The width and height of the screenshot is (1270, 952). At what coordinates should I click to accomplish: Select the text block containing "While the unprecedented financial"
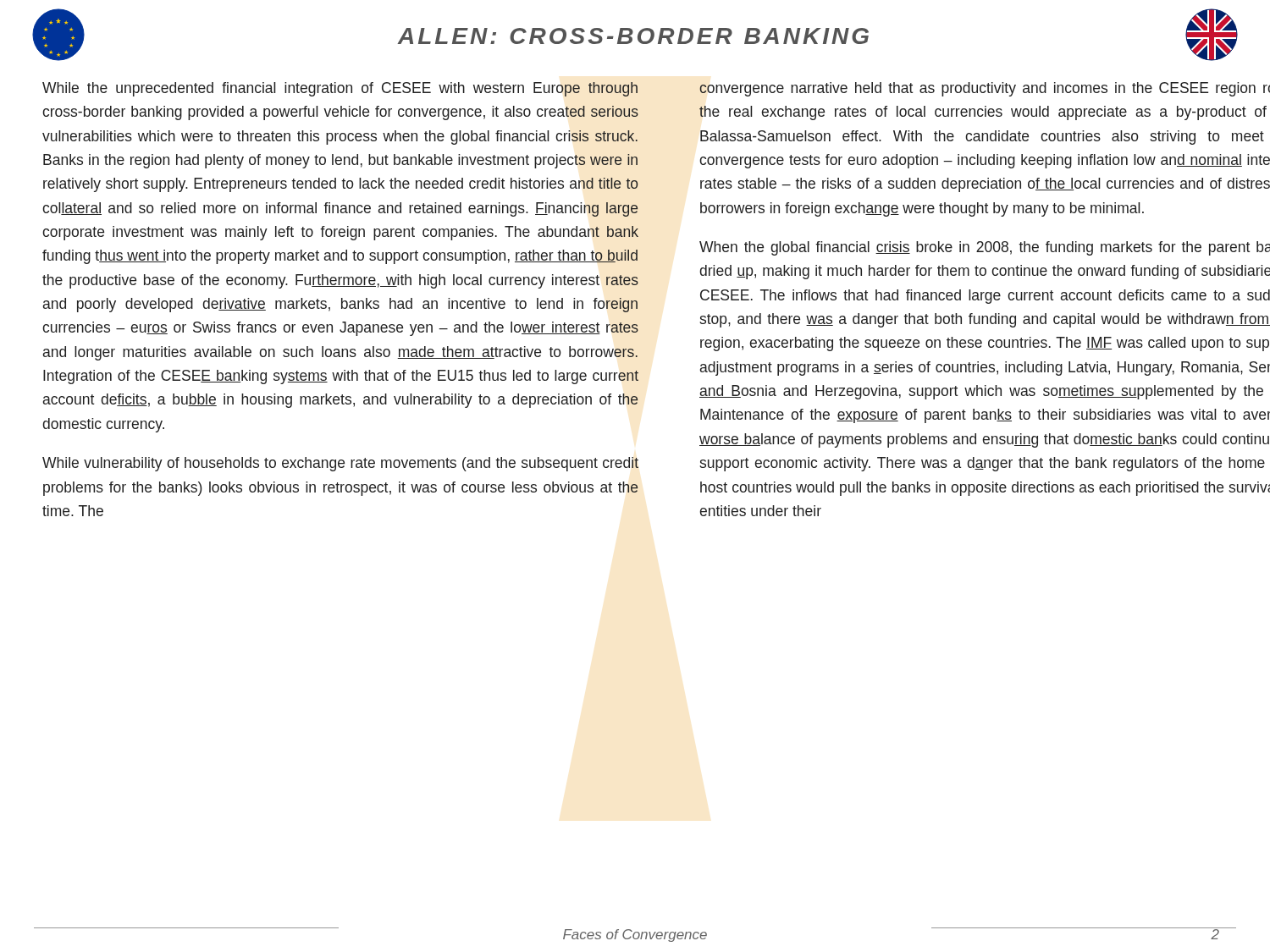click(340, 300)
